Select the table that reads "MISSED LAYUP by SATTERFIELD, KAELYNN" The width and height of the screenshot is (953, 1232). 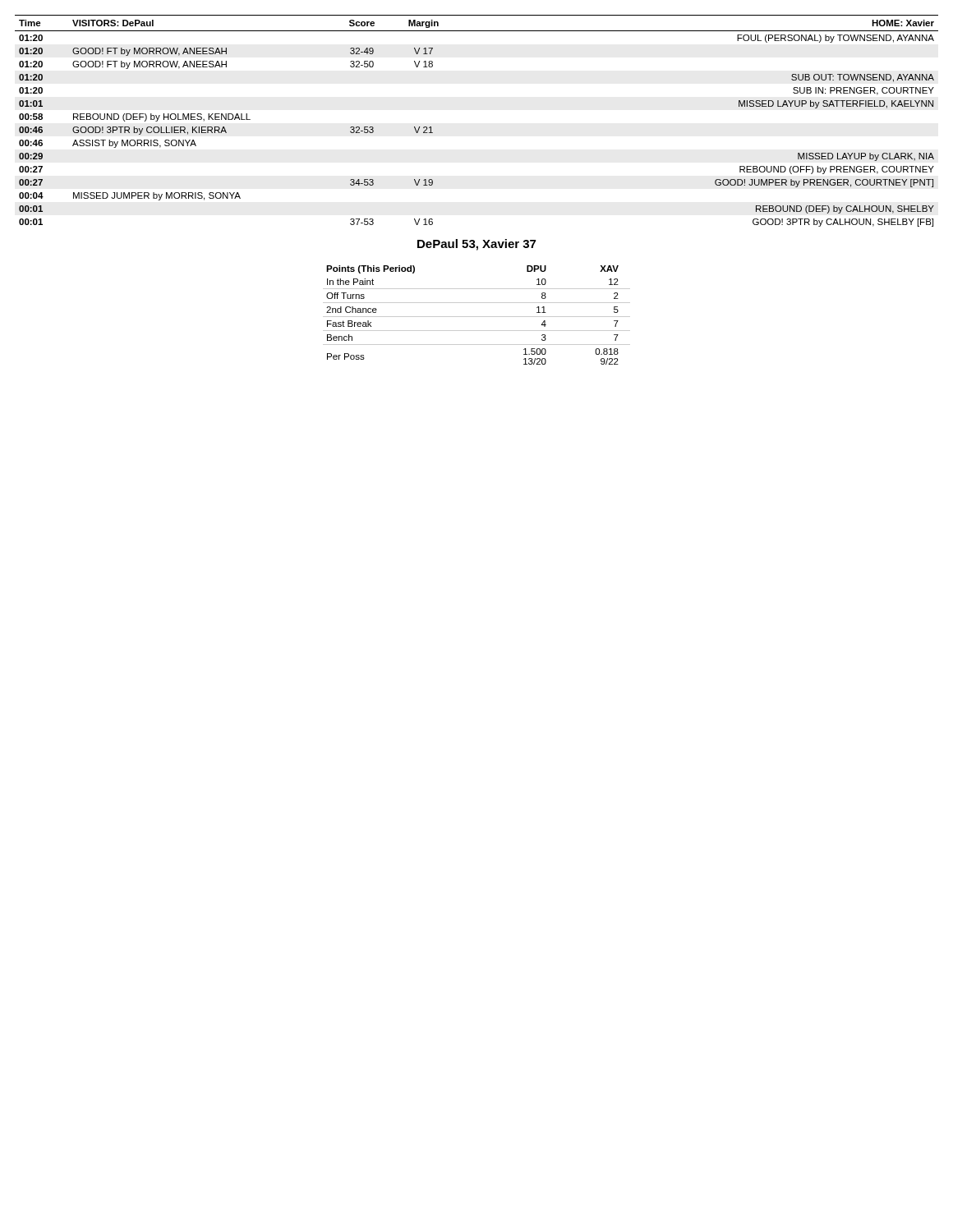coord(476,122)
